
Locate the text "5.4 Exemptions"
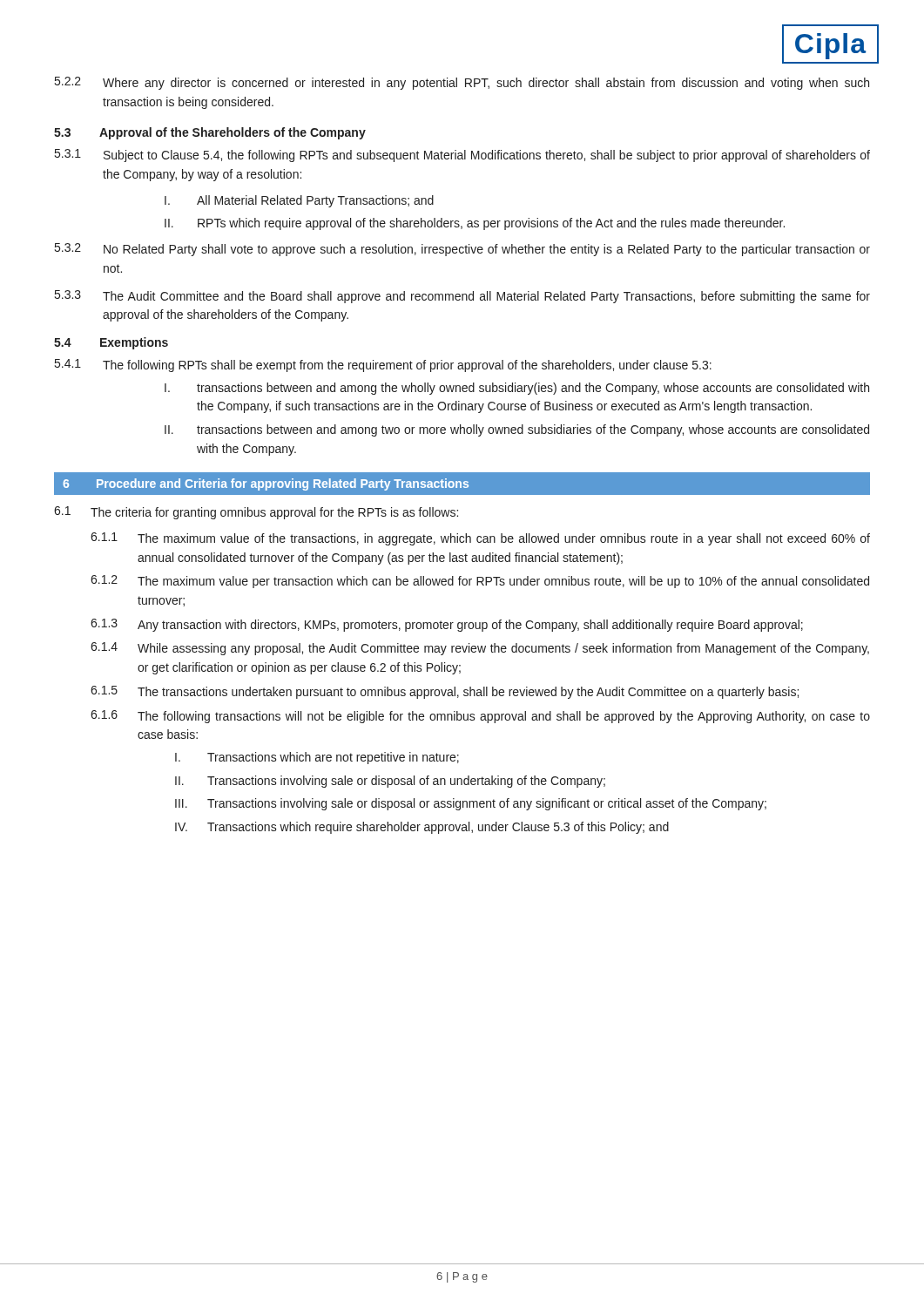pos(111,342)
